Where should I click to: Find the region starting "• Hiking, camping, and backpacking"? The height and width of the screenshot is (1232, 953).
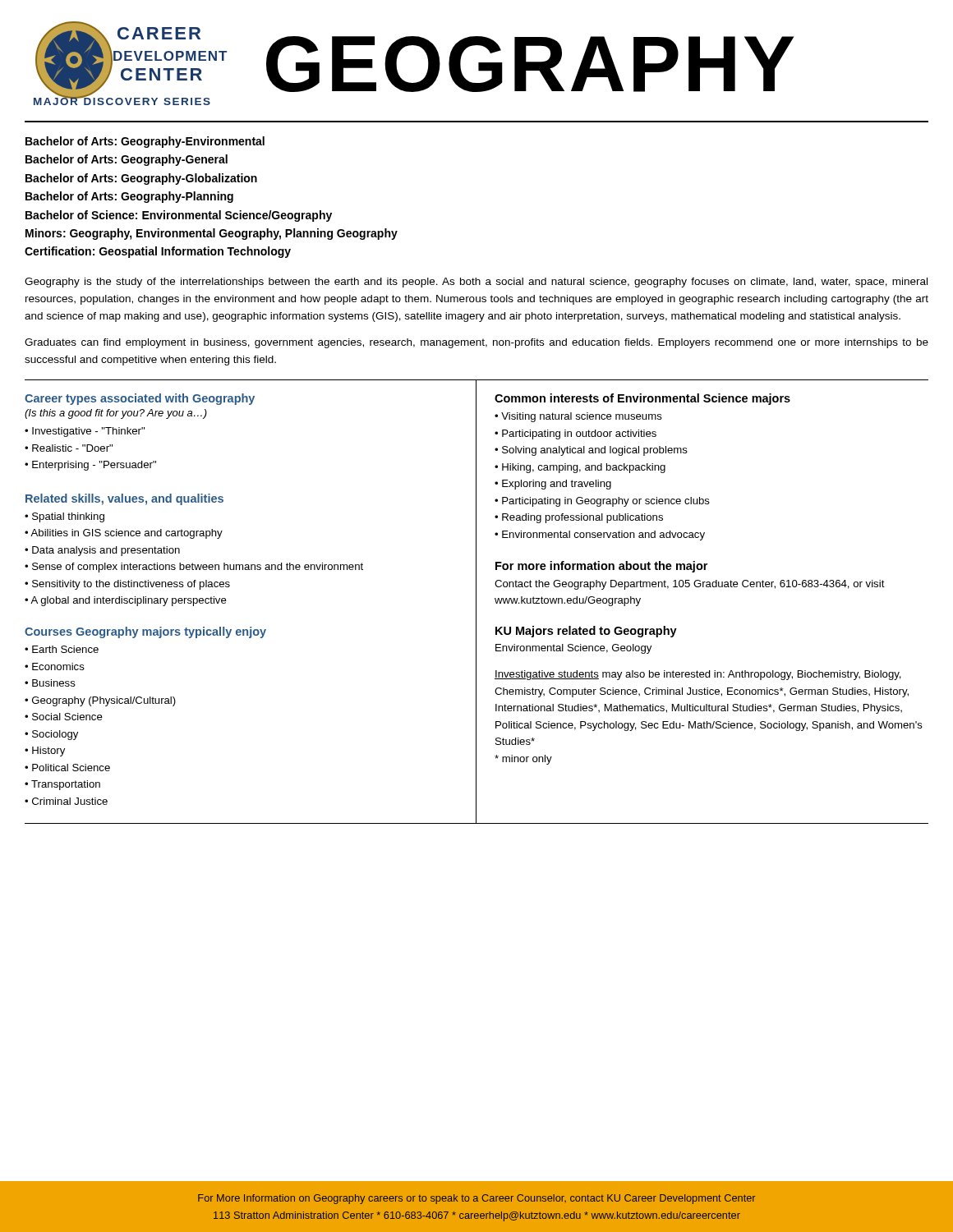[x=580, y=467]
